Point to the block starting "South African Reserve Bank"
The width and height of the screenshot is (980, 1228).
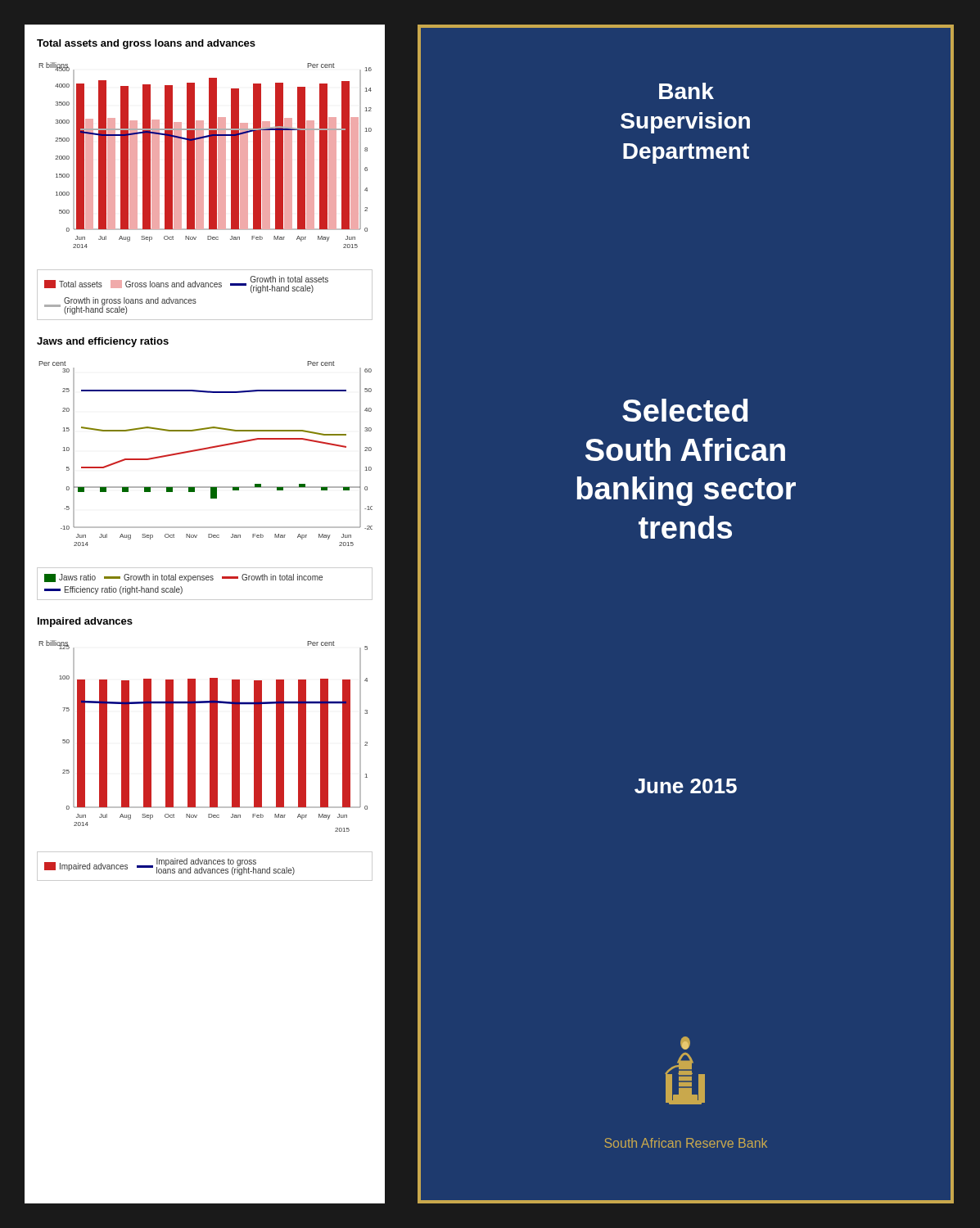click(x=686, y=1144)
